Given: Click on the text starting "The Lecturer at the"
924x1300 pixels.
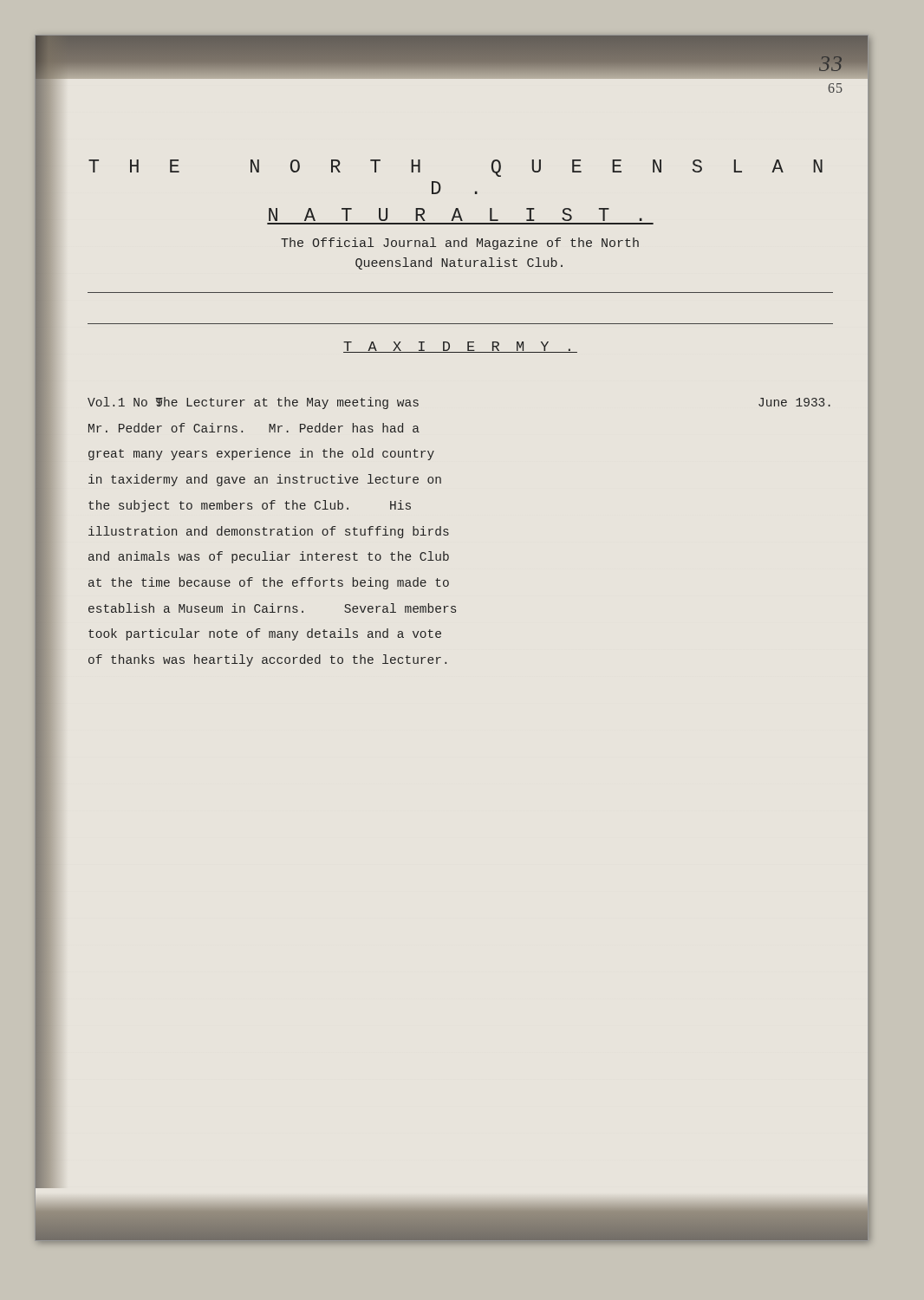Looking at the screenshot, I should [x=272, y=532].
